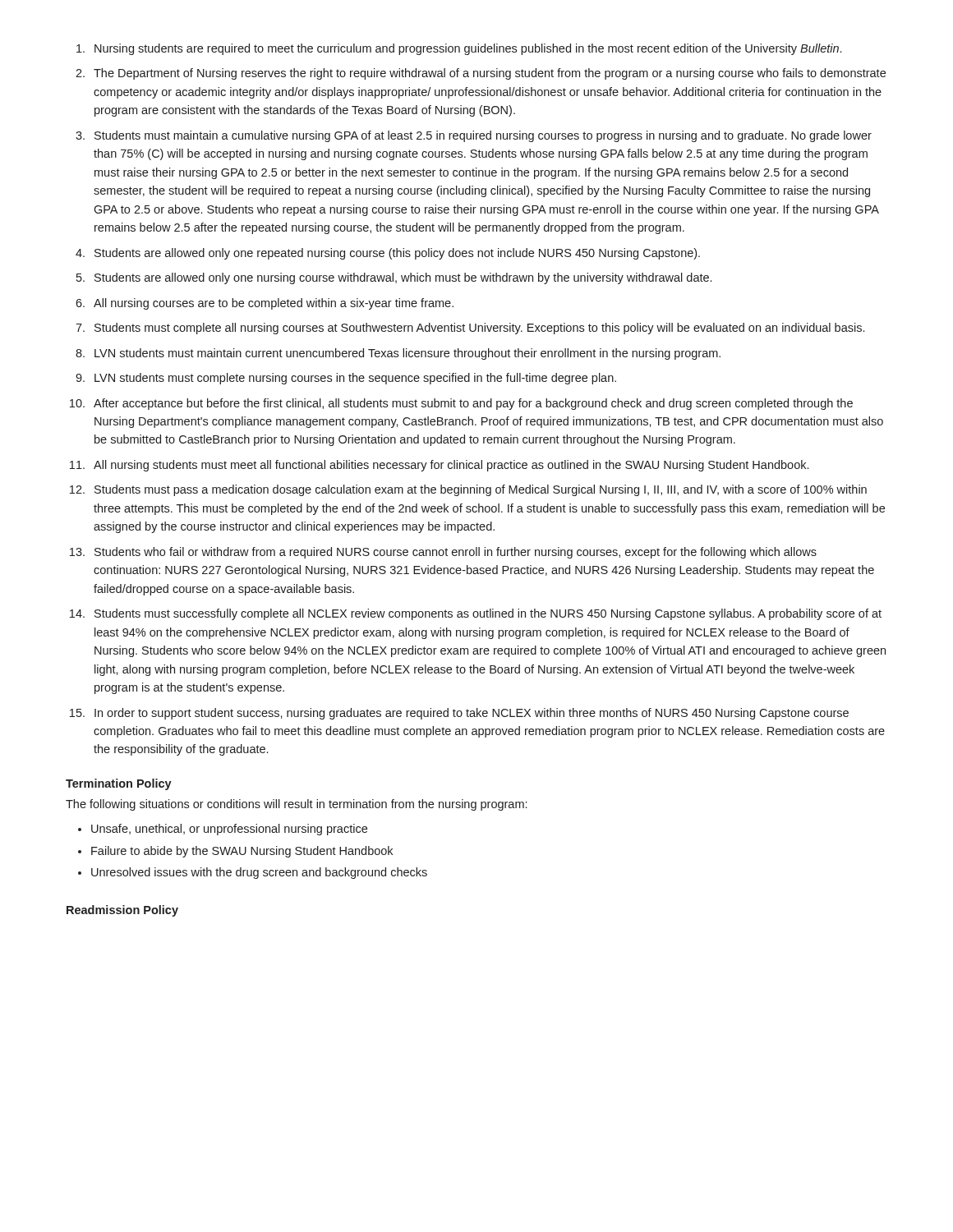Click the passage that begins "LVN students must maintain current unencumbered"

tap(488, 353)
